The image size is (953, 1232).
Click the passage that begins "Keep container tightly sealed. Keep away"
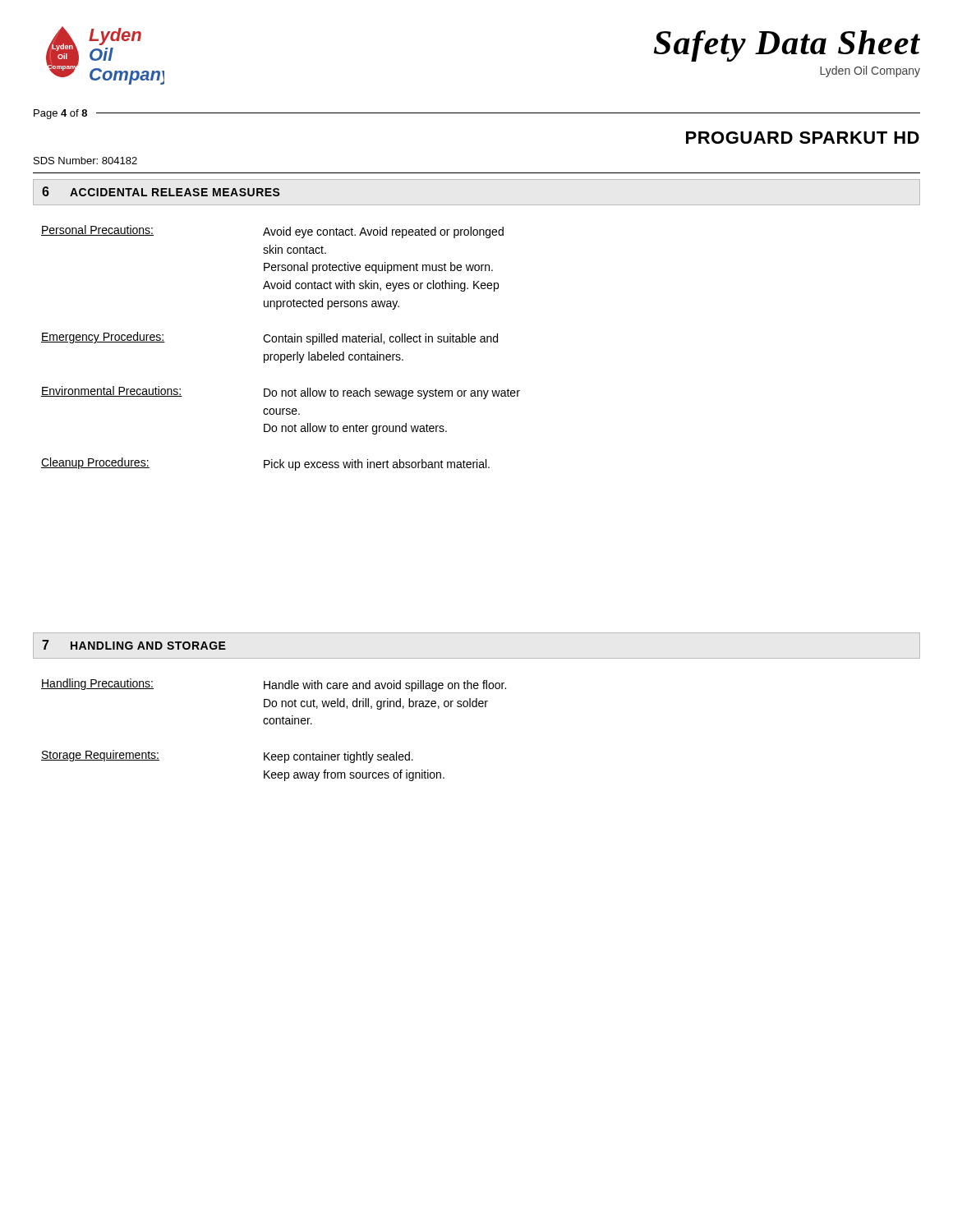point(354,765)
